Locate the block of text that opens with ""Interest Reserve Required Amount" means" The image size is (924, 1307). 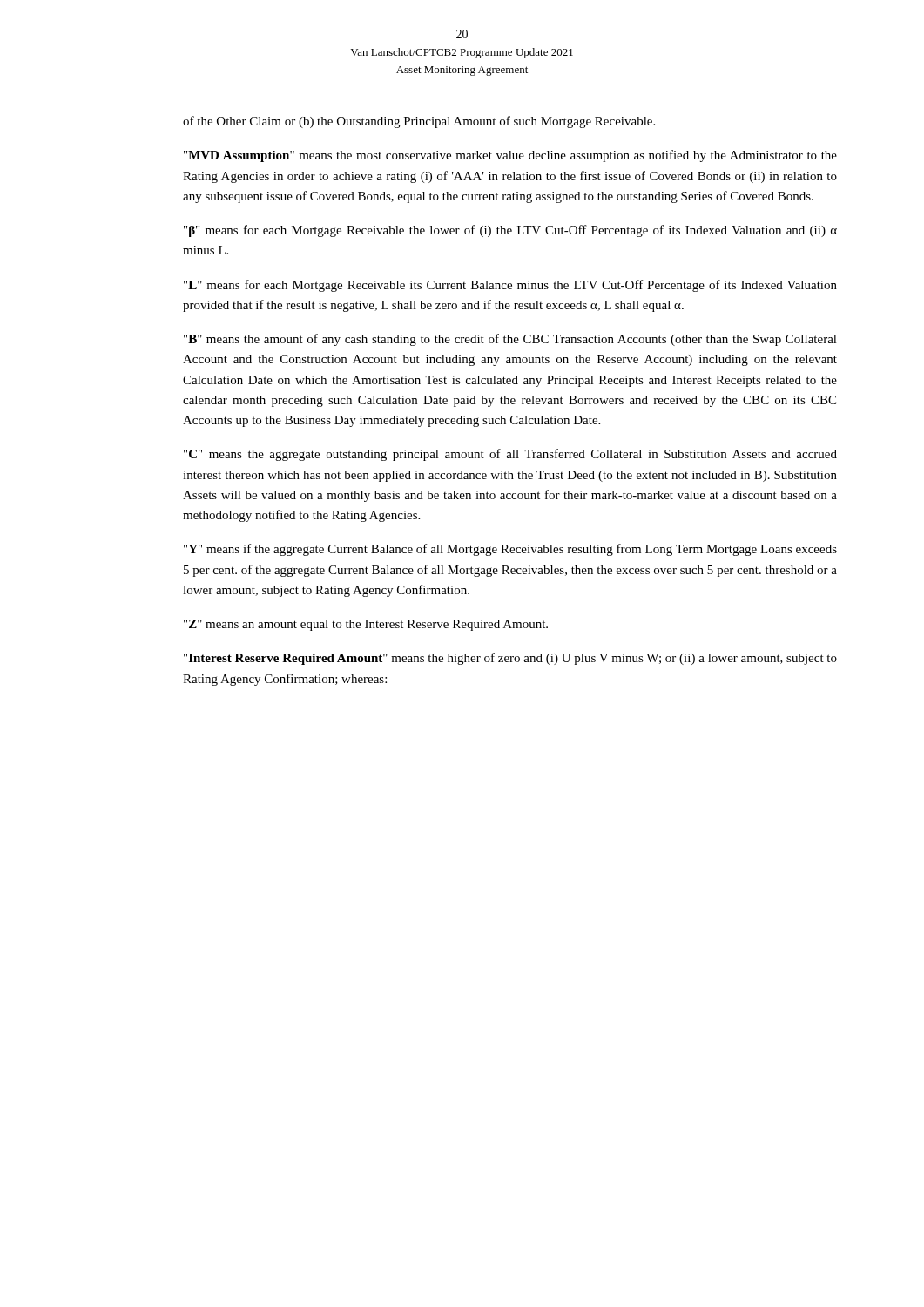click(x=510, y=668)
